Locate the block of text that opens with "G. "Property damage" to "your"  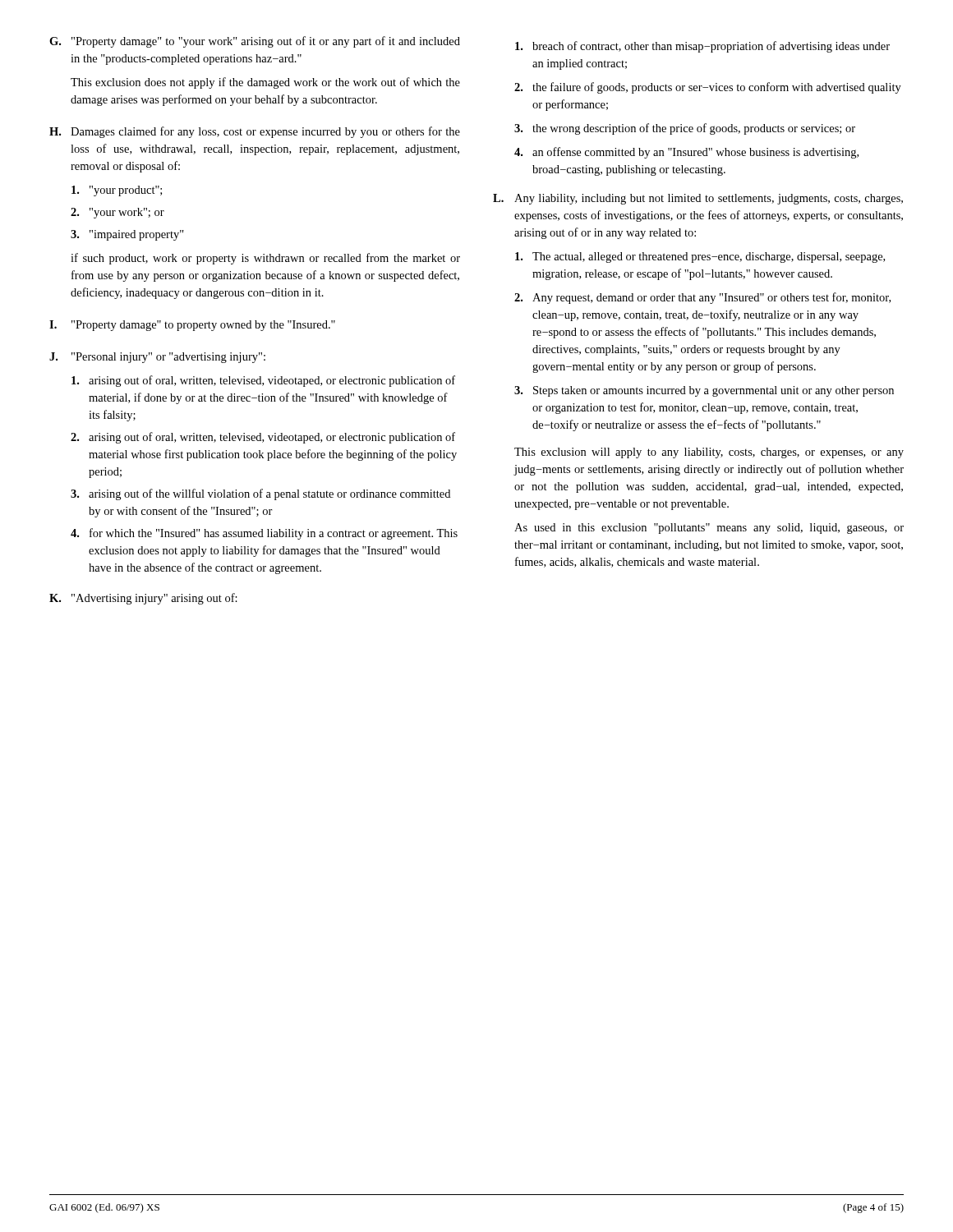coord(255,74)
